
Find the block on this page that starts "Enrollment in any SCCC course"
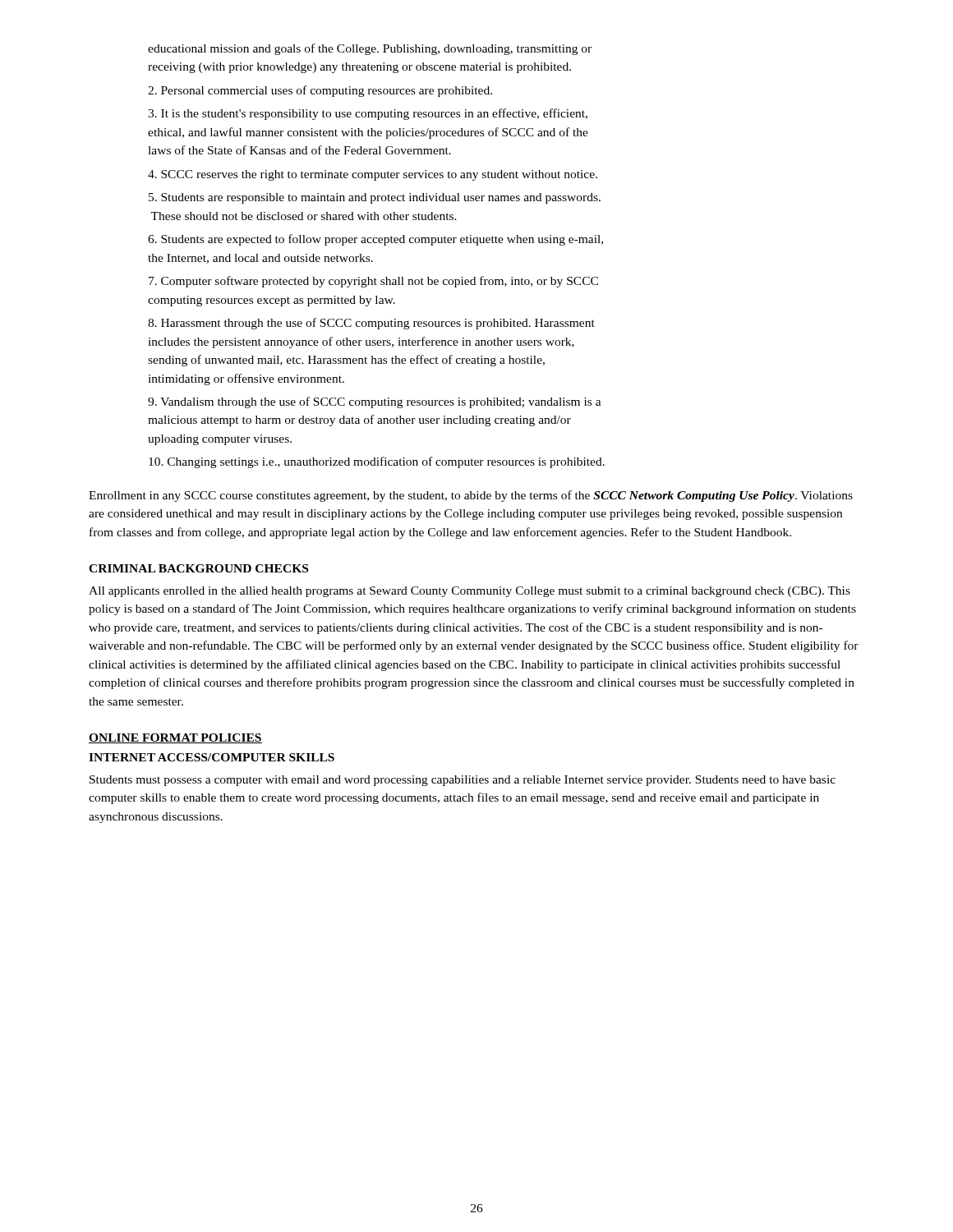click(x=471, y=513)
